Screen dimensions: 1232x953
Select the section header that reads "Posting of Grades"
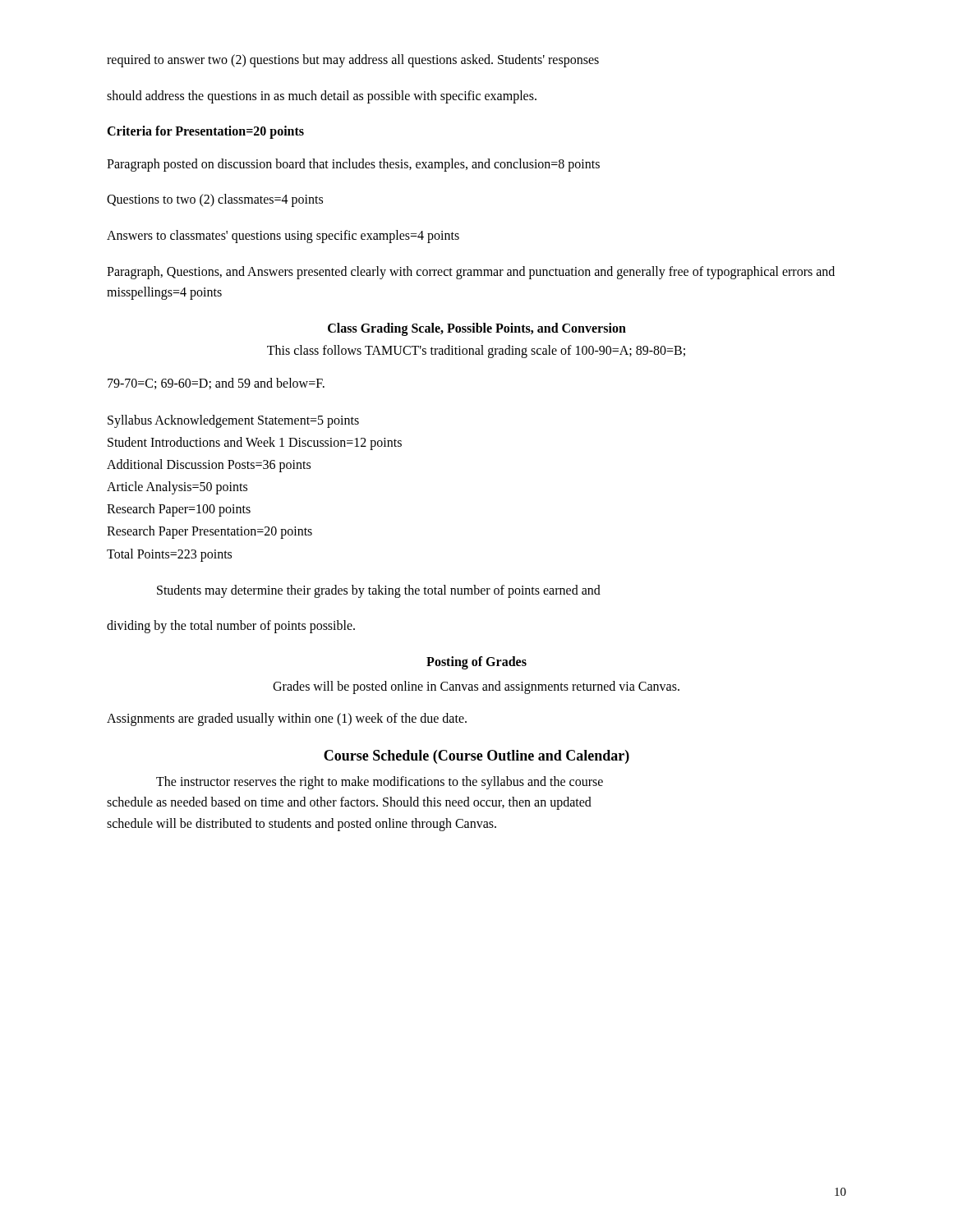476,662
